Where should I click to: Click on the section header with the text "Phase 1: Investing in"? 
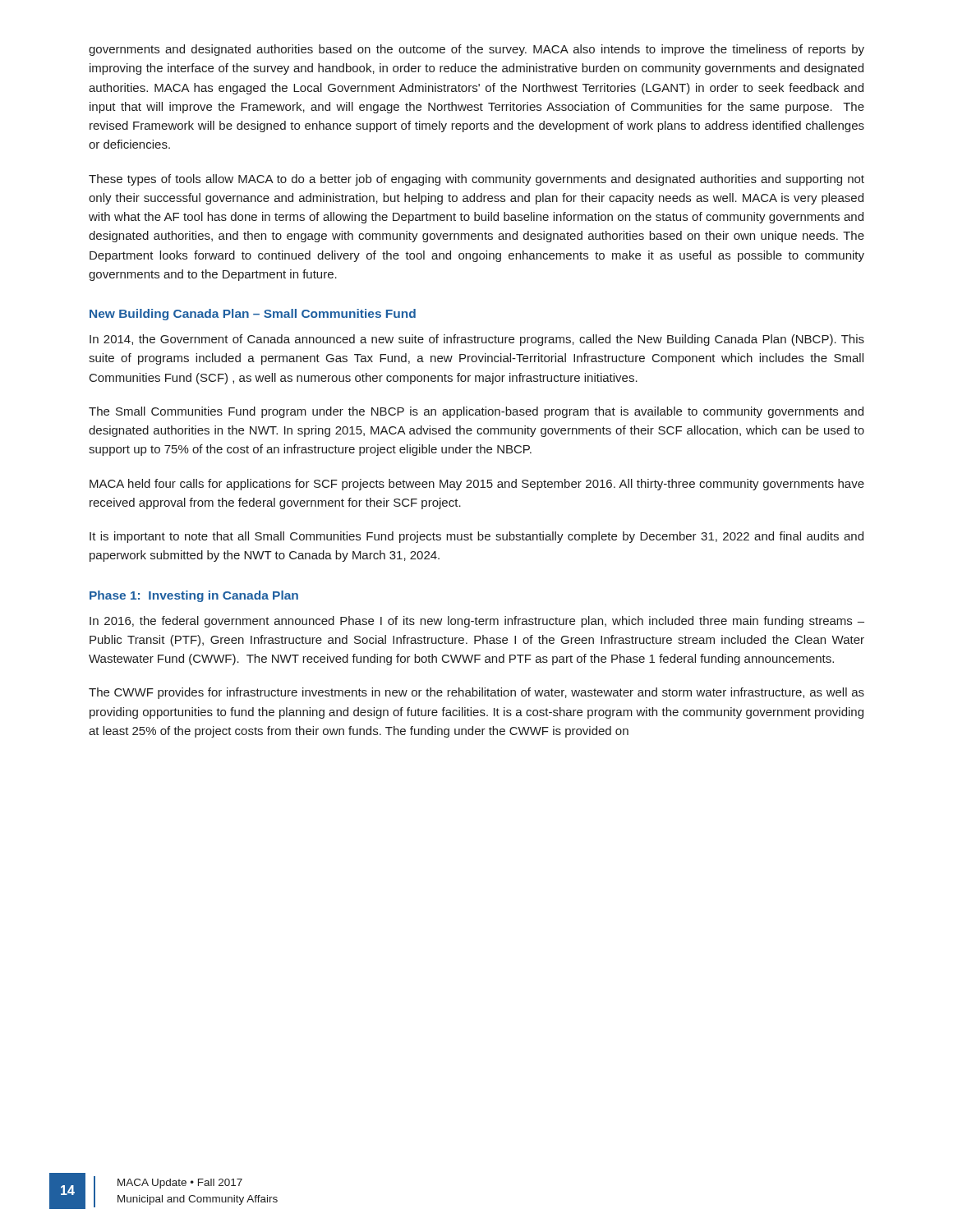click(194, 596)
